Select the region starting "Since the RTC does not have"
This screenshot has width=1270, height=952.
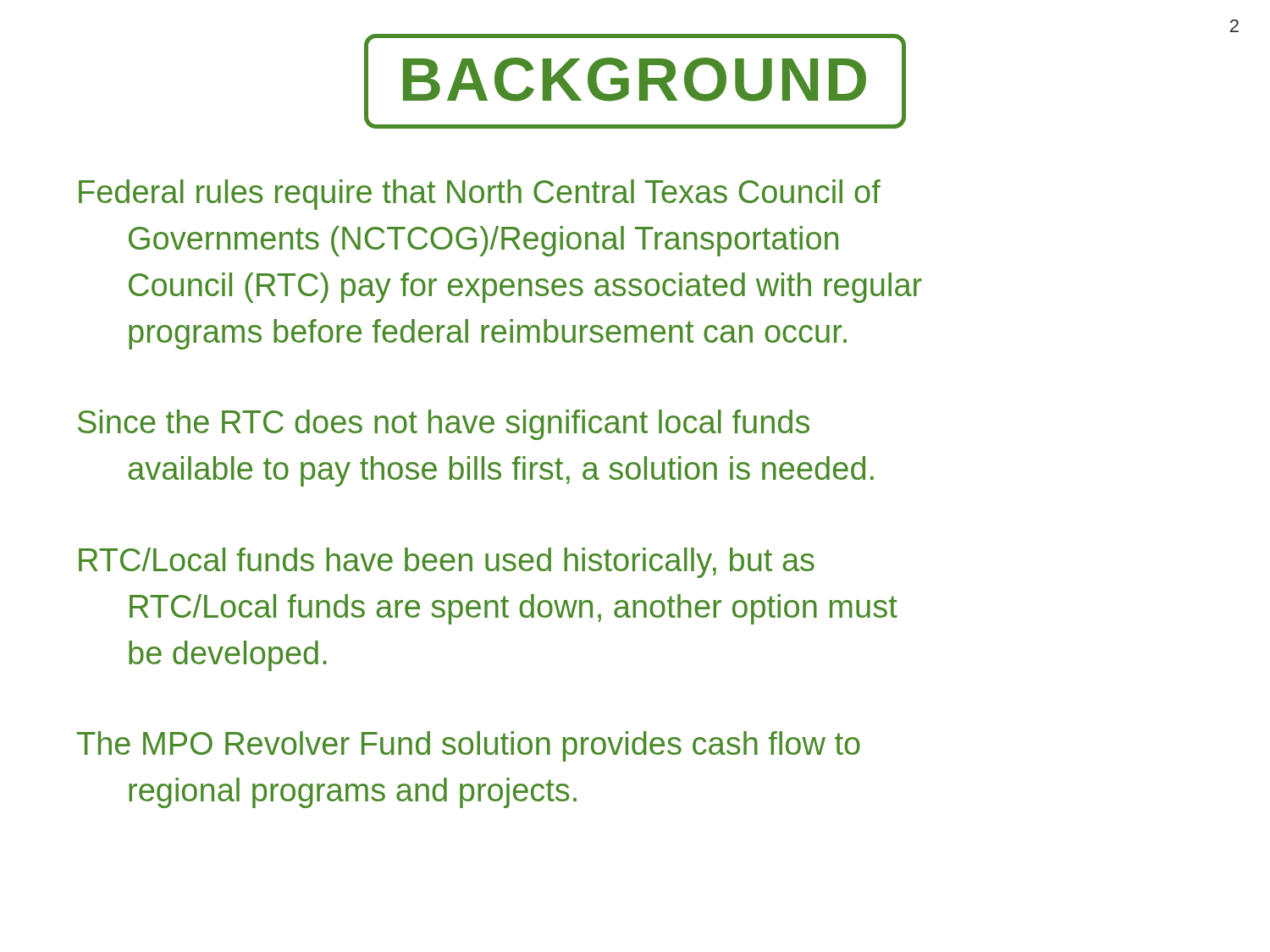635,446
